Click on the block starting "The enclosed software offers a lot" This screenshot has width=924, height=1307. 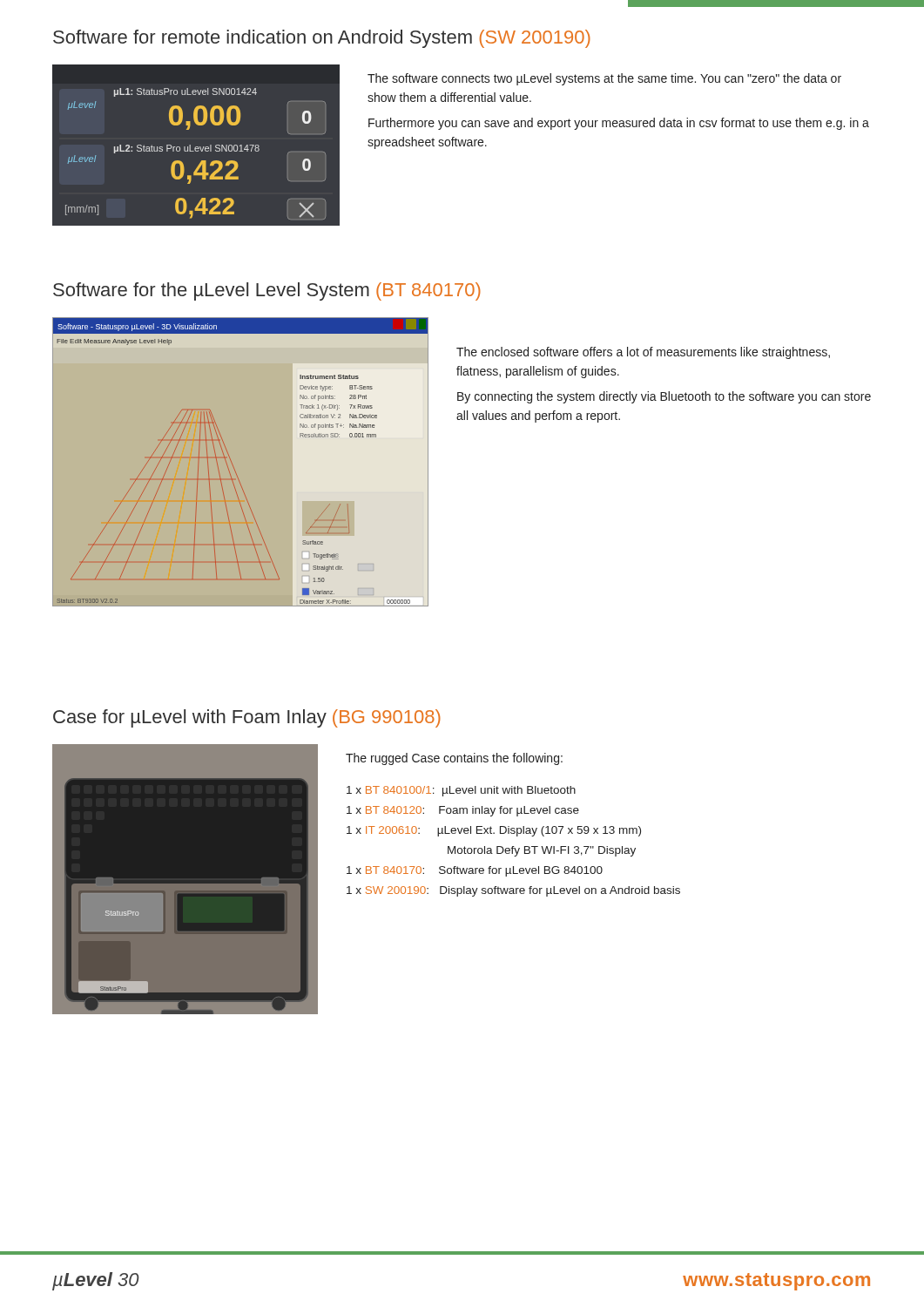point(664,385)
